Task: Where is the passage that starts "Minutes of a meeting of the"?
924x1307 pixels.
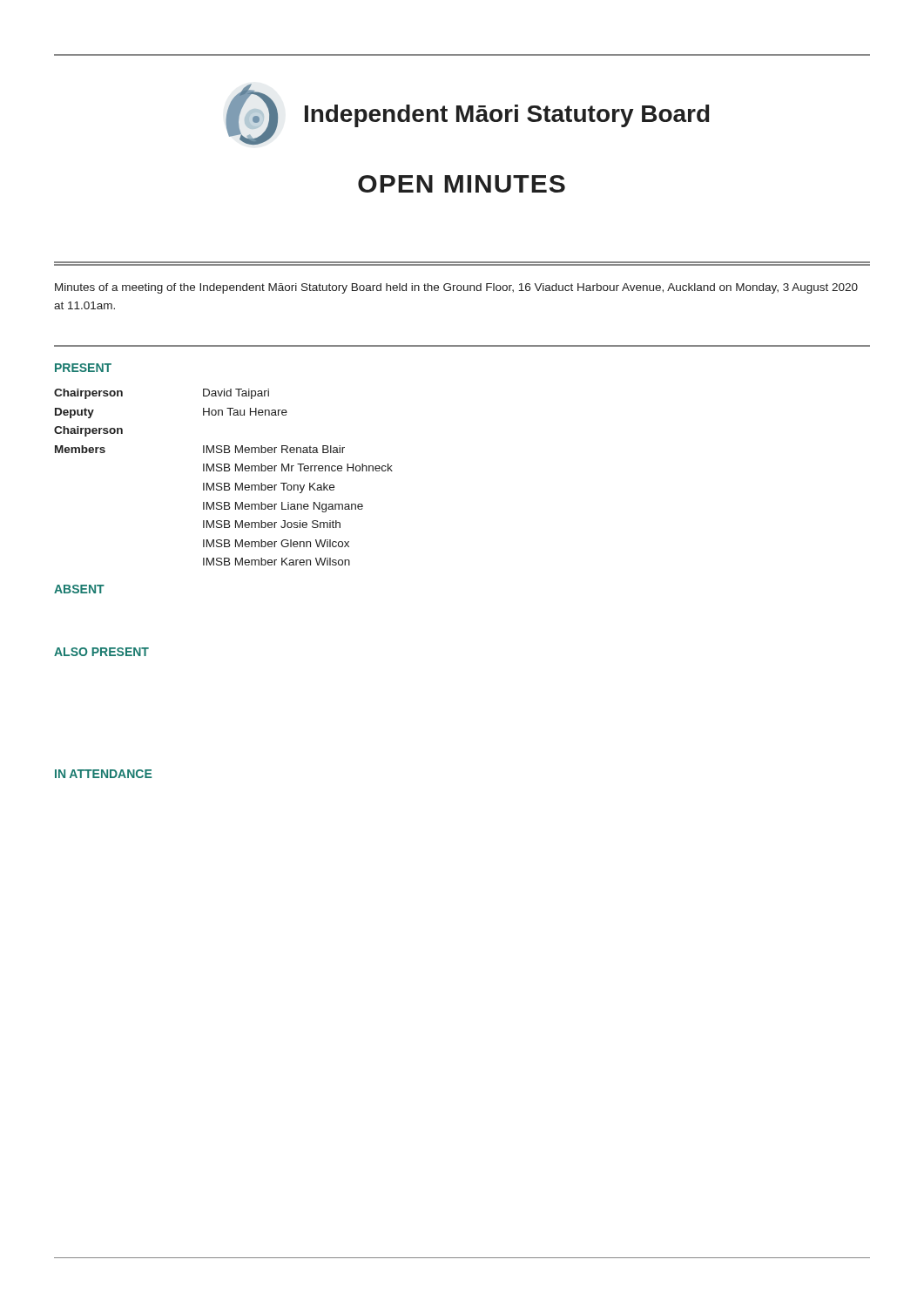Action: click(x=456, y=296)
